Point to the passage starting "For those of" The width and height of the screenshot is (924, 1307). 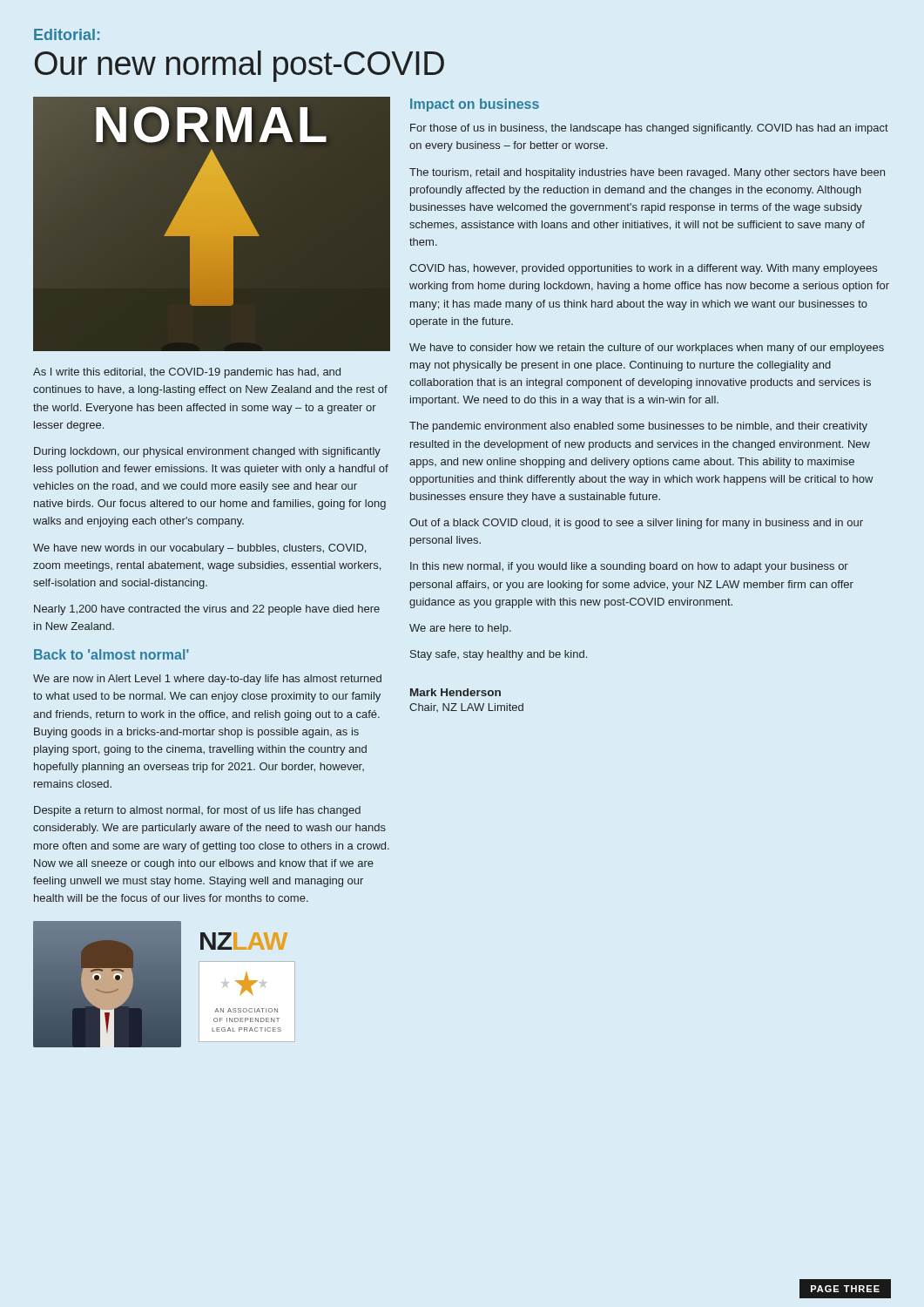(649, 137)
